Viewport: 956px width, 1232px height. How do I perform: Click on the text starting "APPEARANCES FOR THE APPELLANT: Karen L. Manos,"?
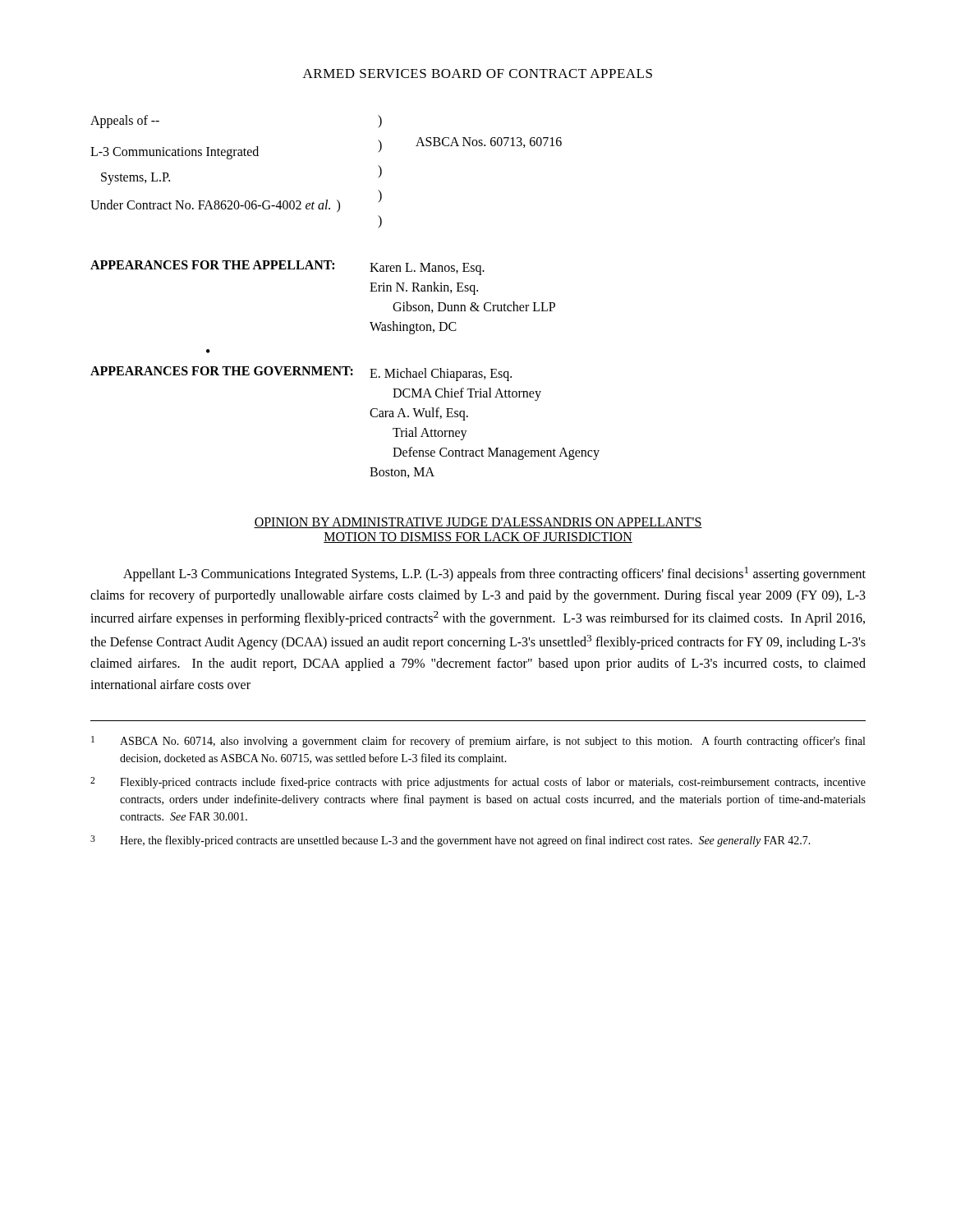pyautogui.click(x=478, y=297)
